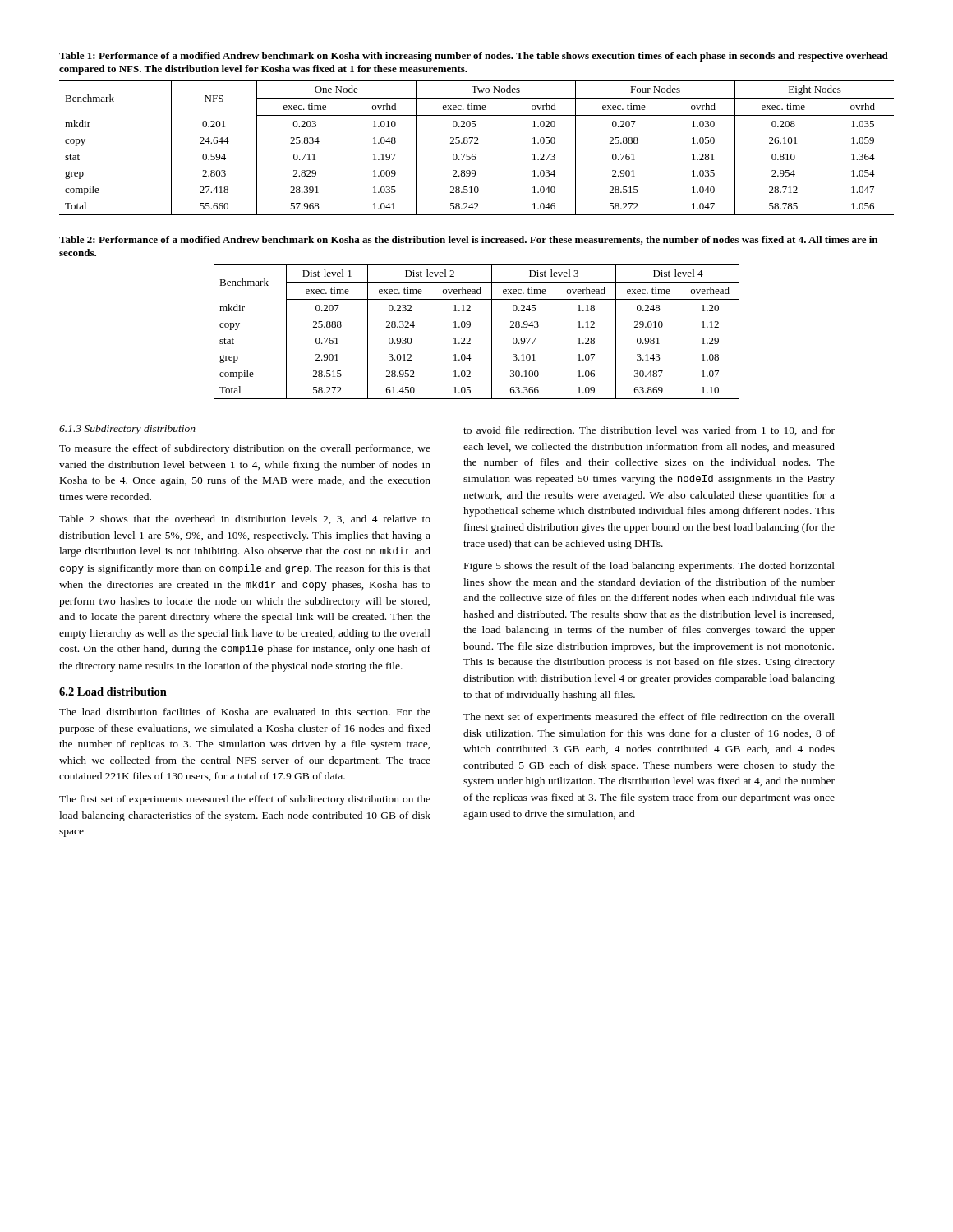Image resolution: width=953 pixels, height=1232 pixels.
Task: Navigate to the text block starting "Table 2: Performance of a modified"
Action: click(x=468, y=246)
